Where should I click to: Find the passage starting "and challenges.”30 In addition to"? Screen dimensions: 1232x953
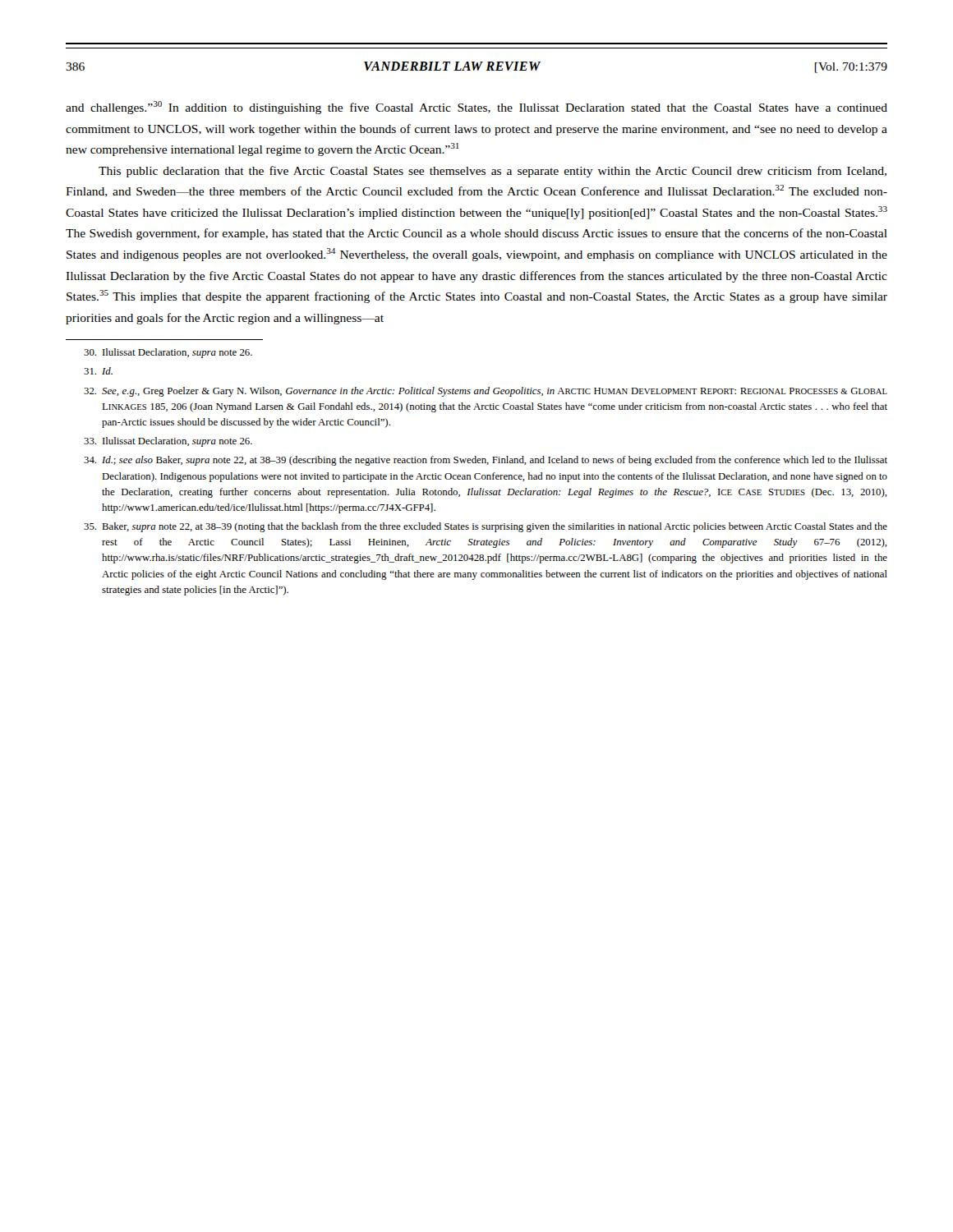[476, 128]
